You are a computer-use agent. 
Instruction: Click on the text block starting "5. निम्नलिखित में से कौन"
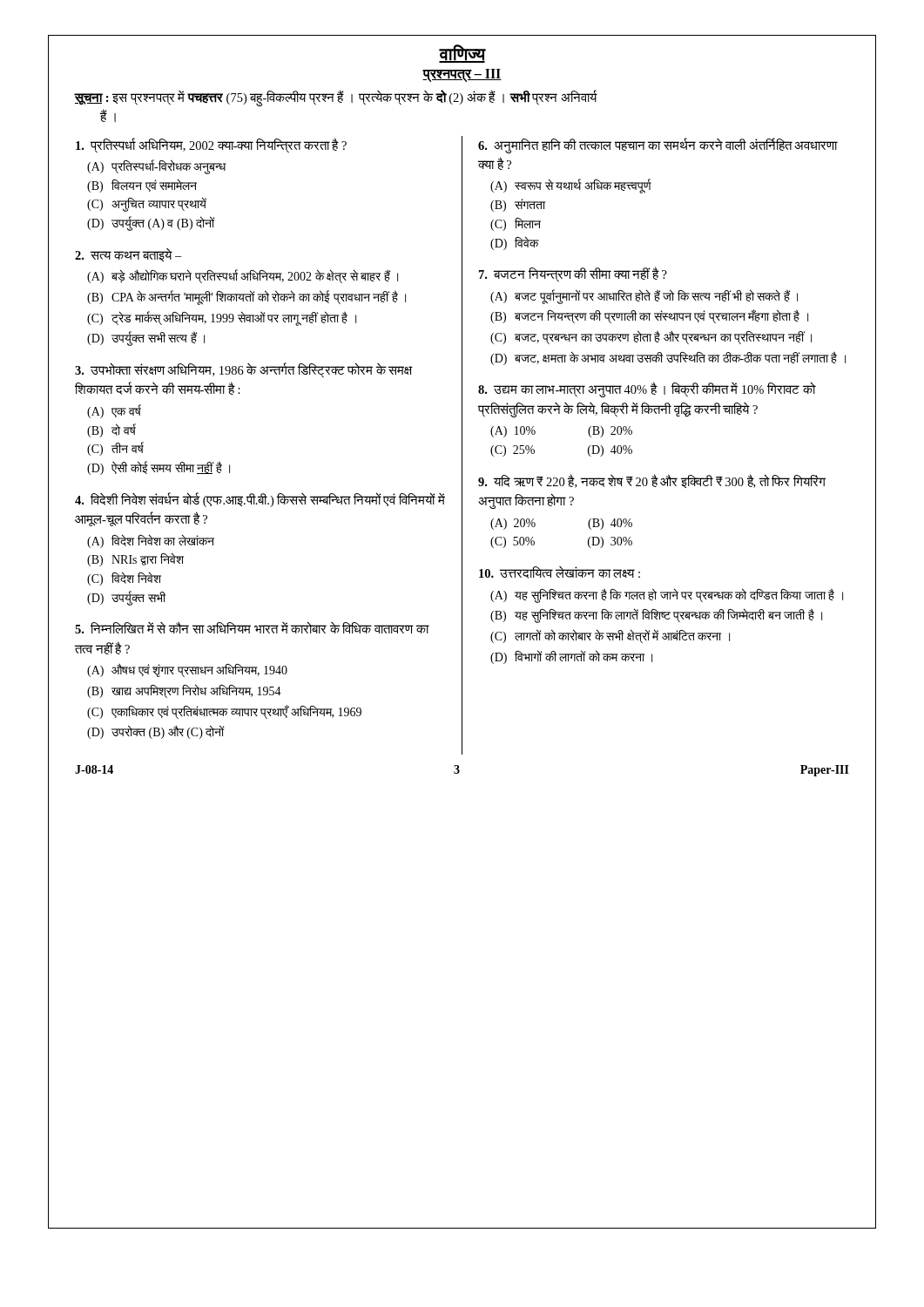point(260,681)
